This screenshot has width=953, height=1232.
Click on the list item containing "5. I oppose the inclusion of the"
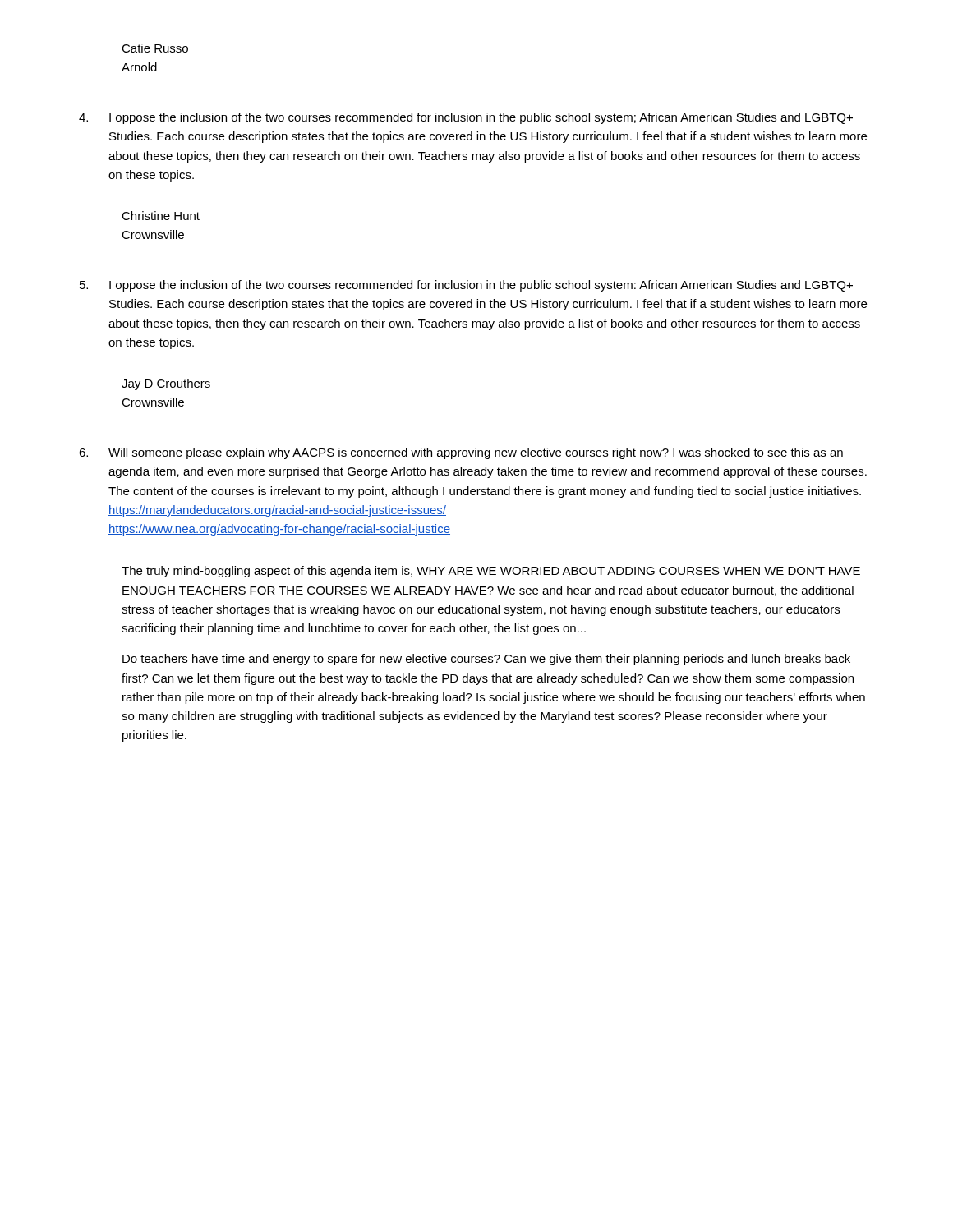click(476, 313)
